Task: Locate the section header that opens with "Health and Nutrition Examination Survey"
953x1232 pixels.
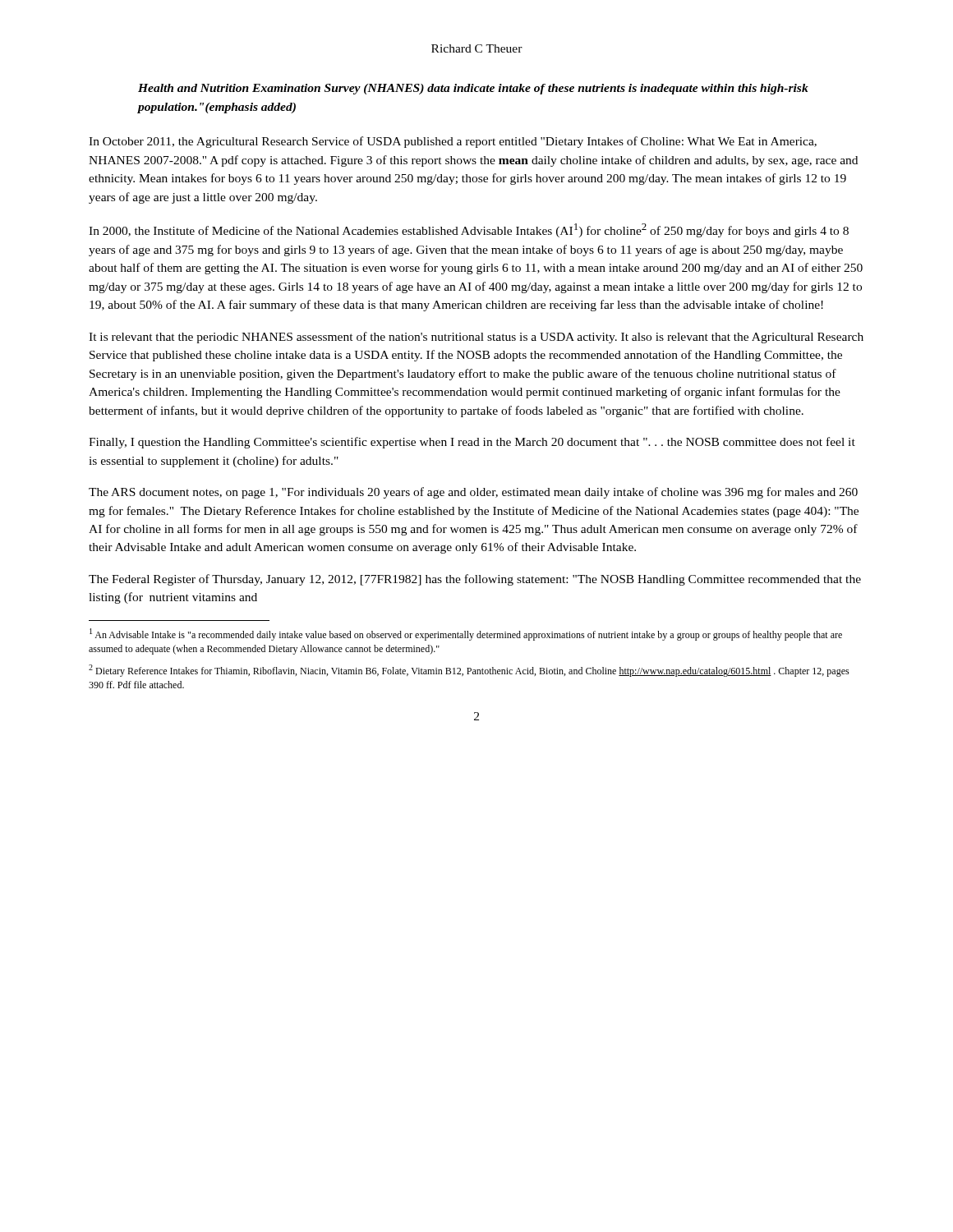Action: coord(476,98)
